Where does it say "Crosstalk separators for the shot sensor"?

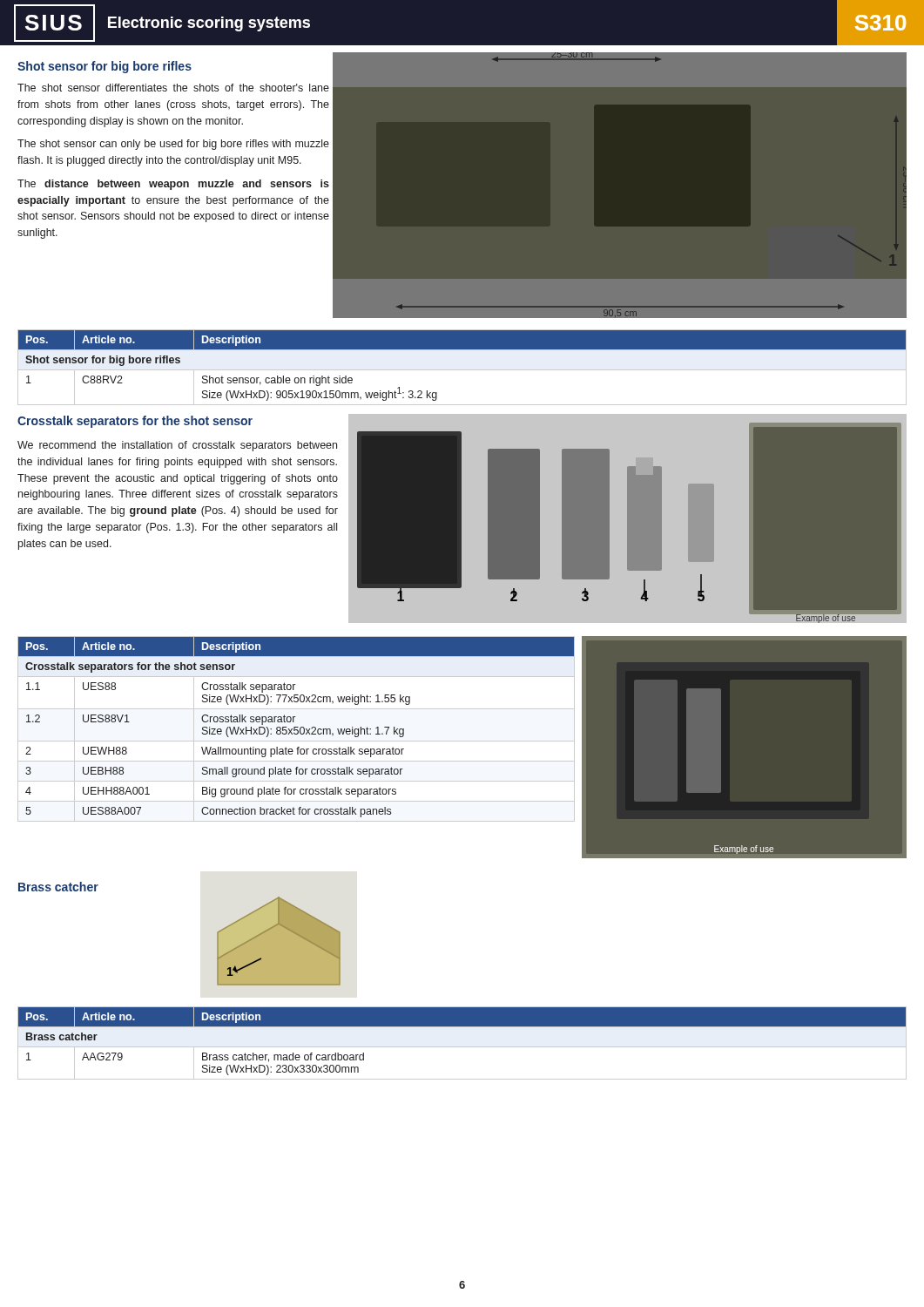pos(135,421)
